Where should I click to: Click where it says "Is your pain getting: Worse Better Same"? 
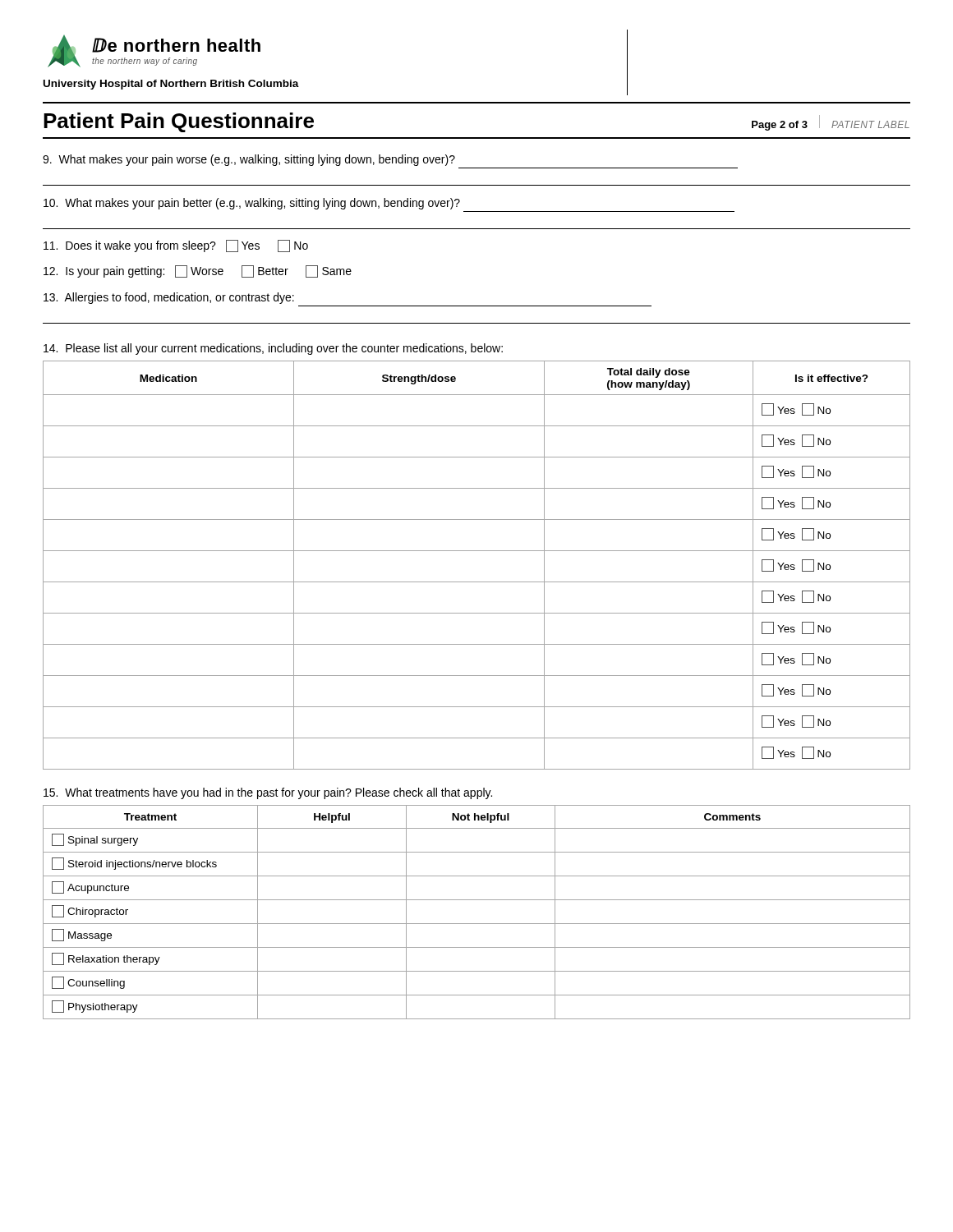[197, 271]
